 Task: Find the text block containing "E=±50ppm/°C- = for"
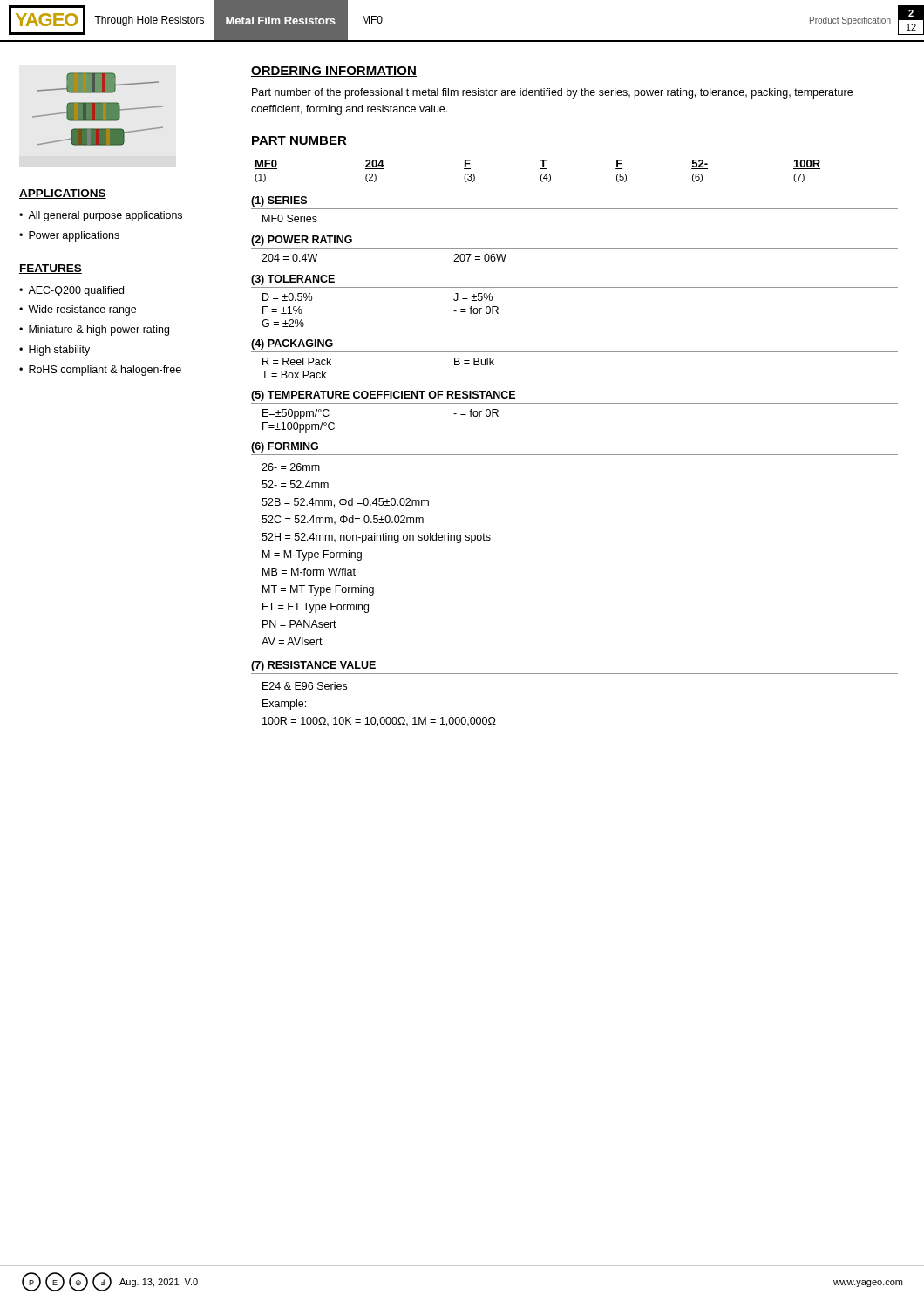(x=295, y=414)
